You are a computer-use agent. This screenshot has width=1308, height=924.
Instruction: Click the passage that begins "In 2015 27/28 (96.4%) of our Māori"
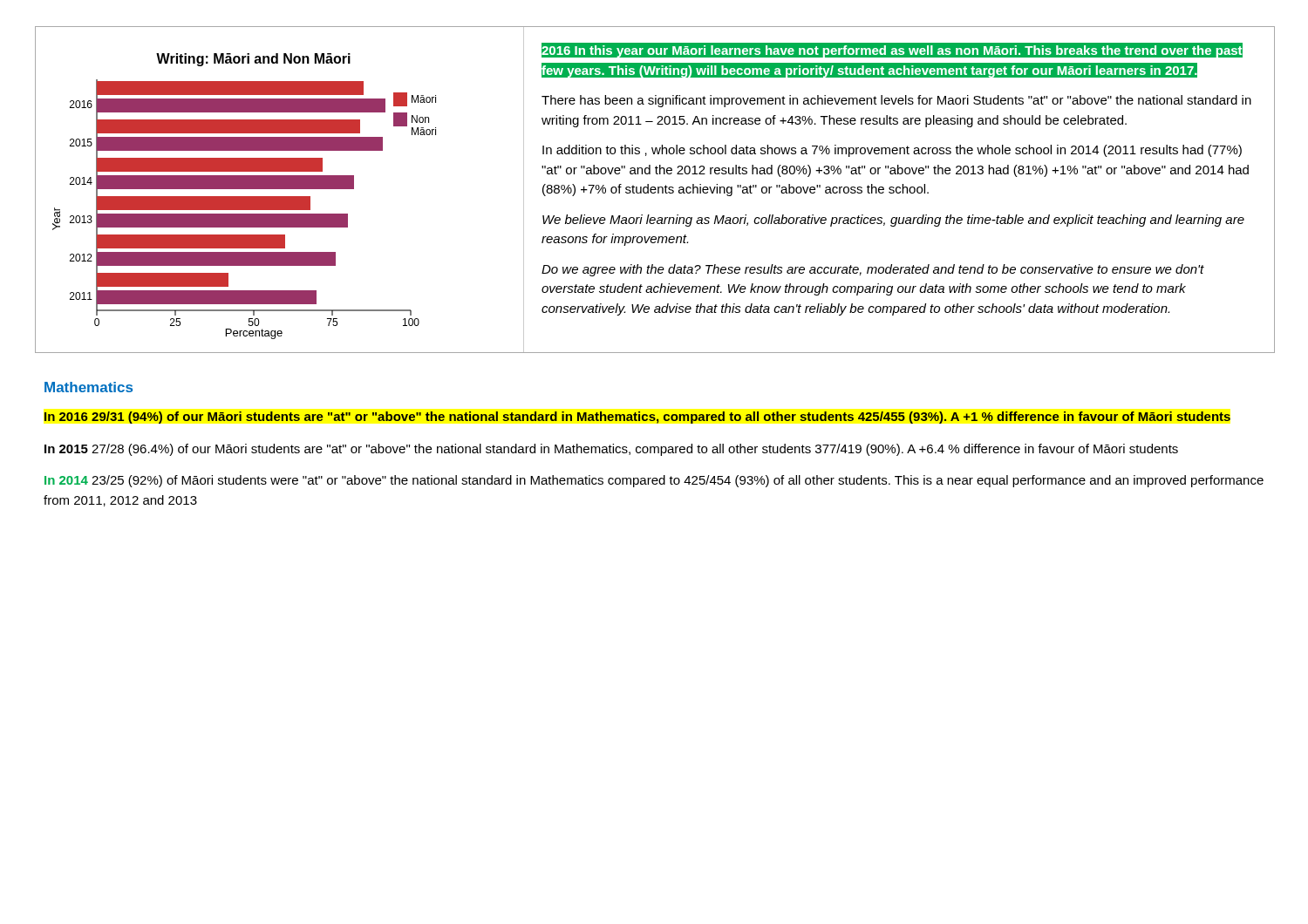point(611,448)
